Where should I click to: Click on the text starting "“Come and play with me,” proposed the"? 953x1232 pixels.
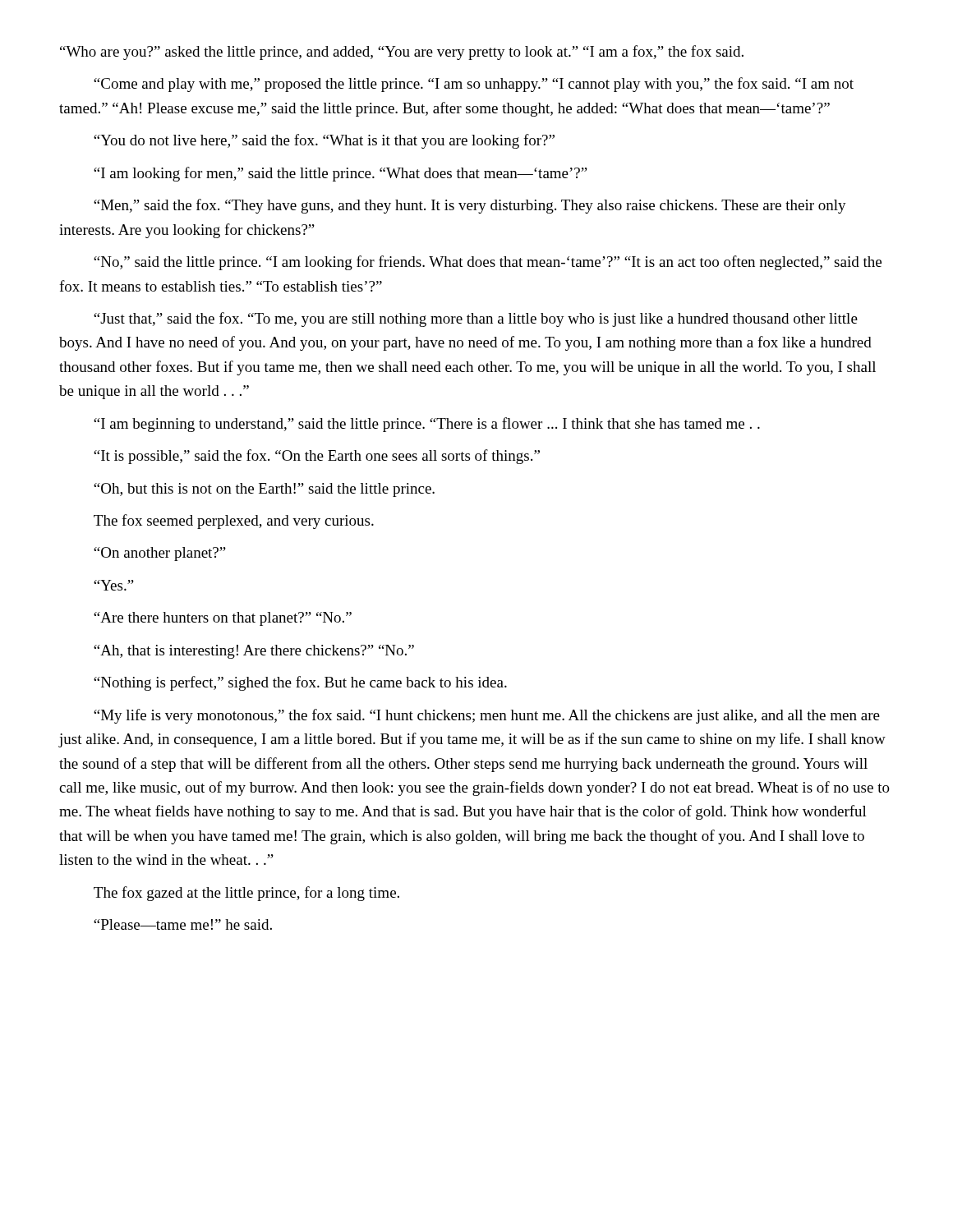(456, 96)
